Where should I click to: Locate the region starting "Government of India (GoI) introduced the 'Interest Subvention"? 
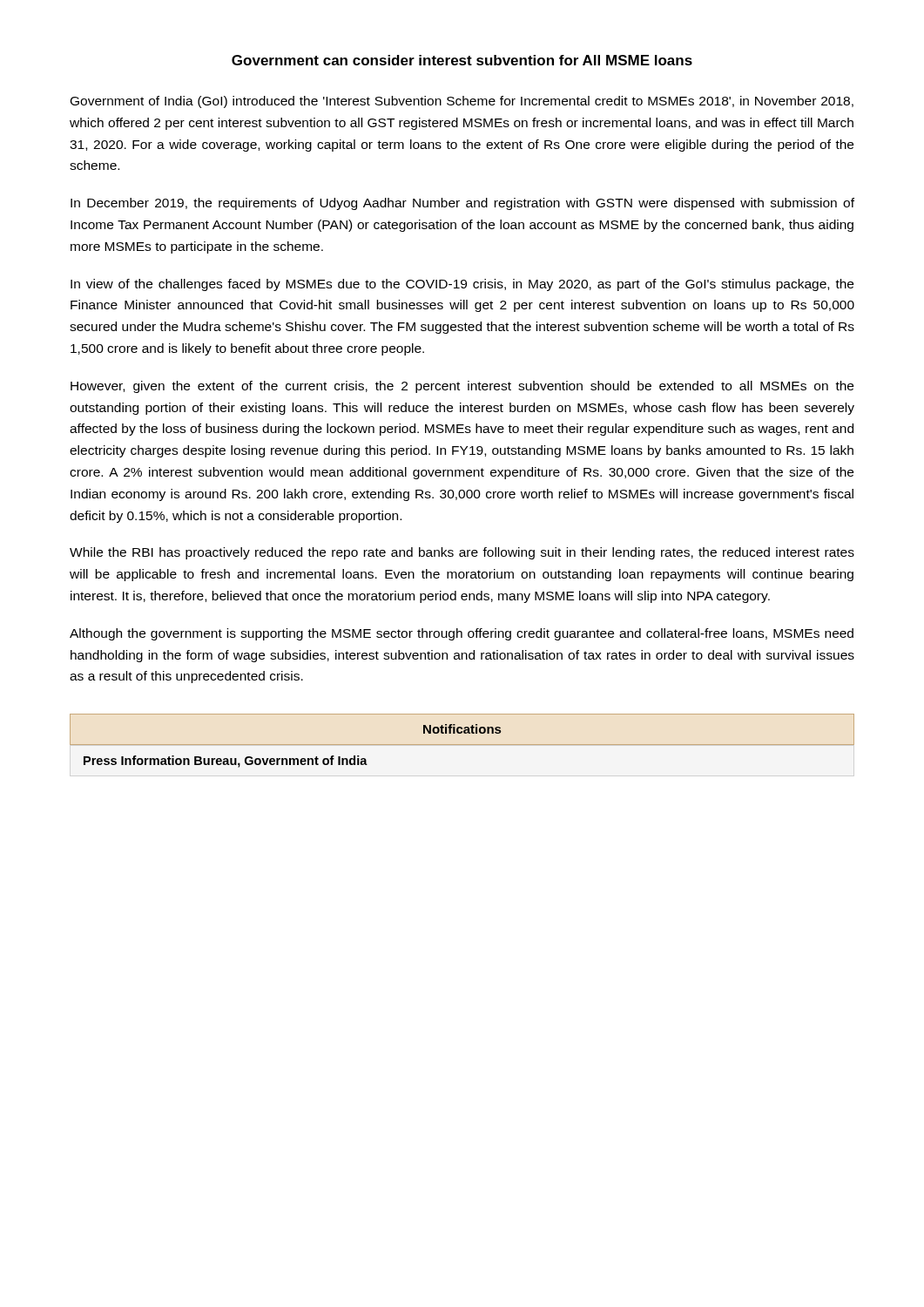tap(462, 133)
